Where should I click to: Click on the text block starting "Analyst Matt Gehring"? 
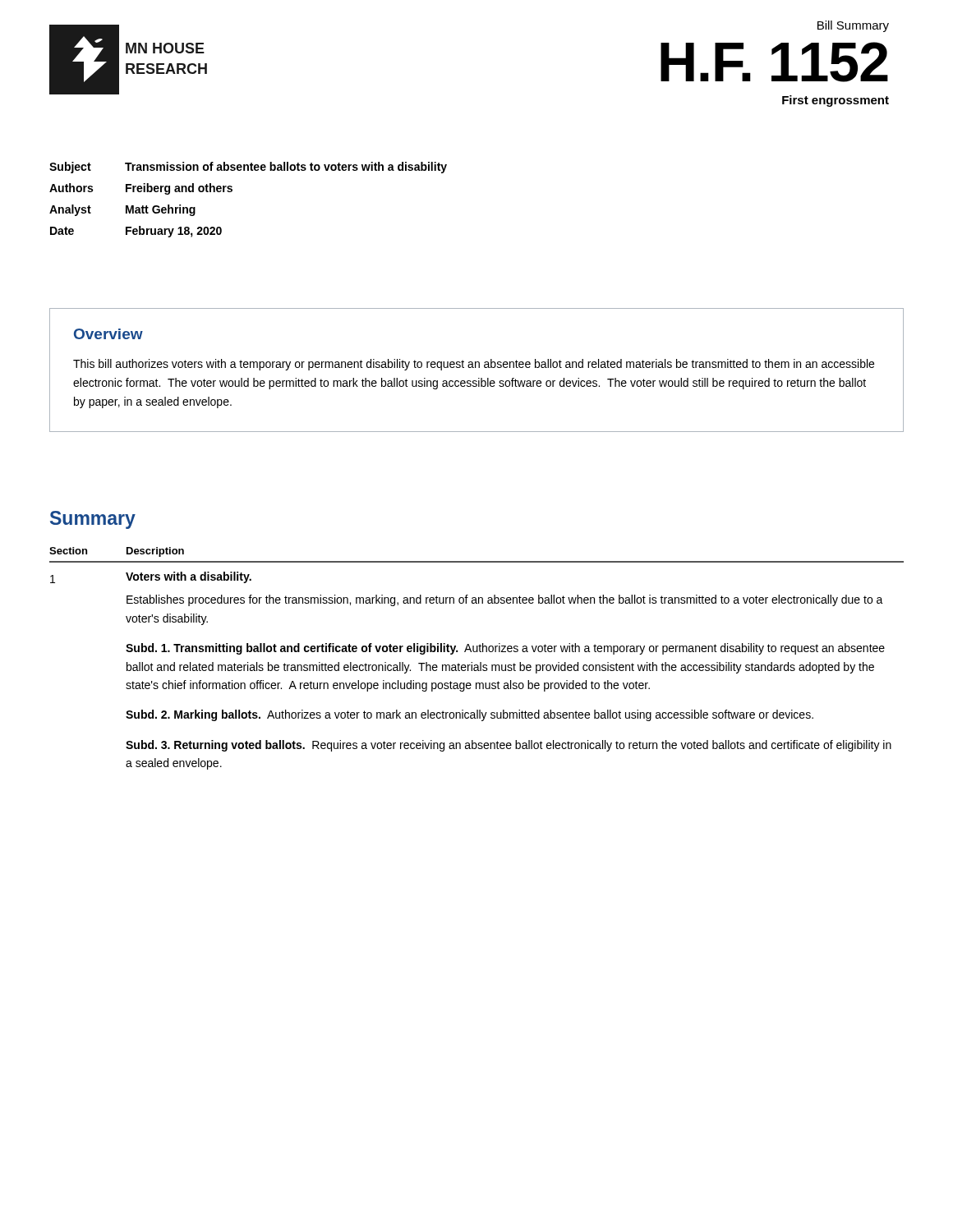tap(123, 209)
